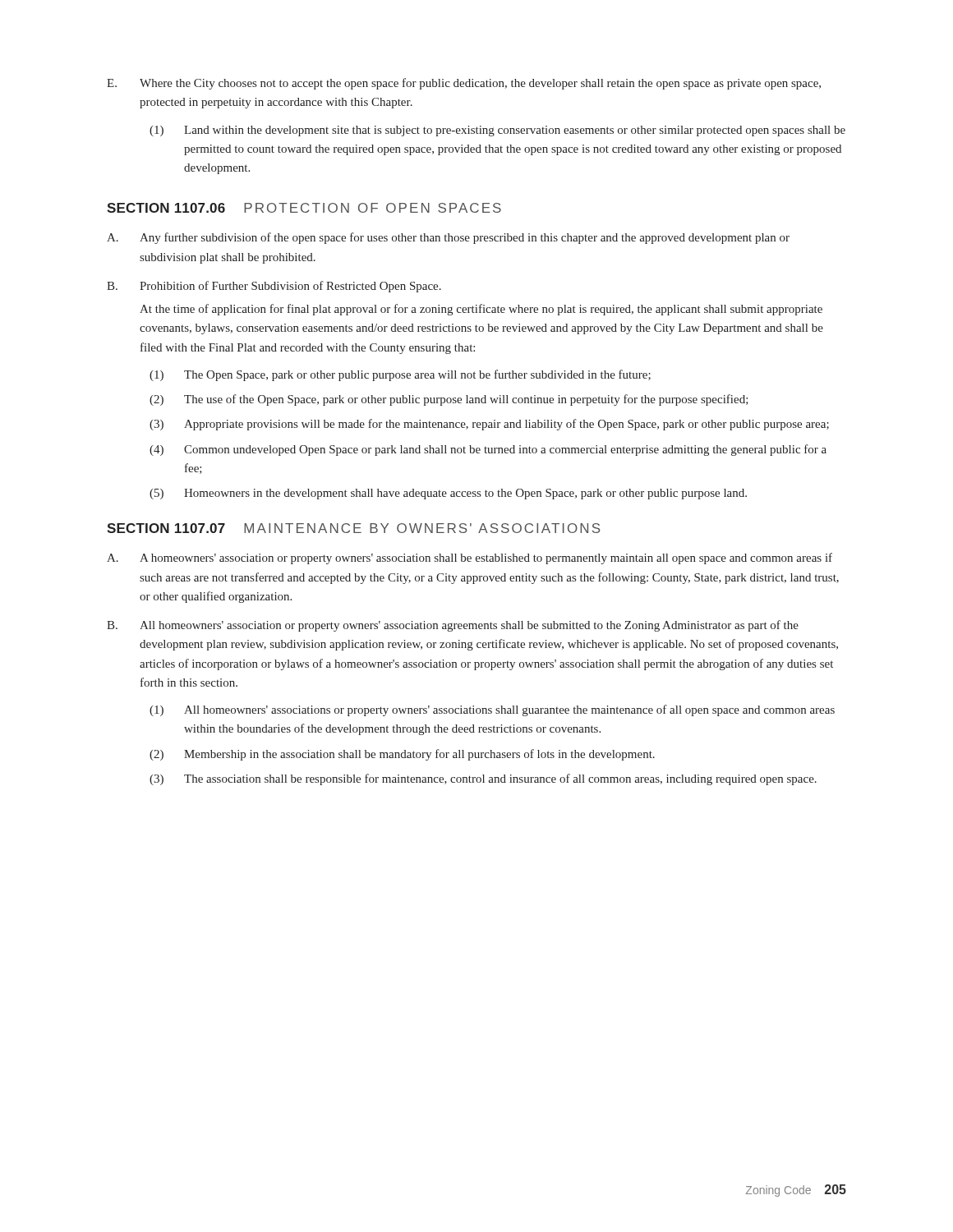Select the list item with the text "E. Where the City chooses not to accept"
Image resolution: width=953 pixels, height=1232 pixels.
tap(476, 93)
